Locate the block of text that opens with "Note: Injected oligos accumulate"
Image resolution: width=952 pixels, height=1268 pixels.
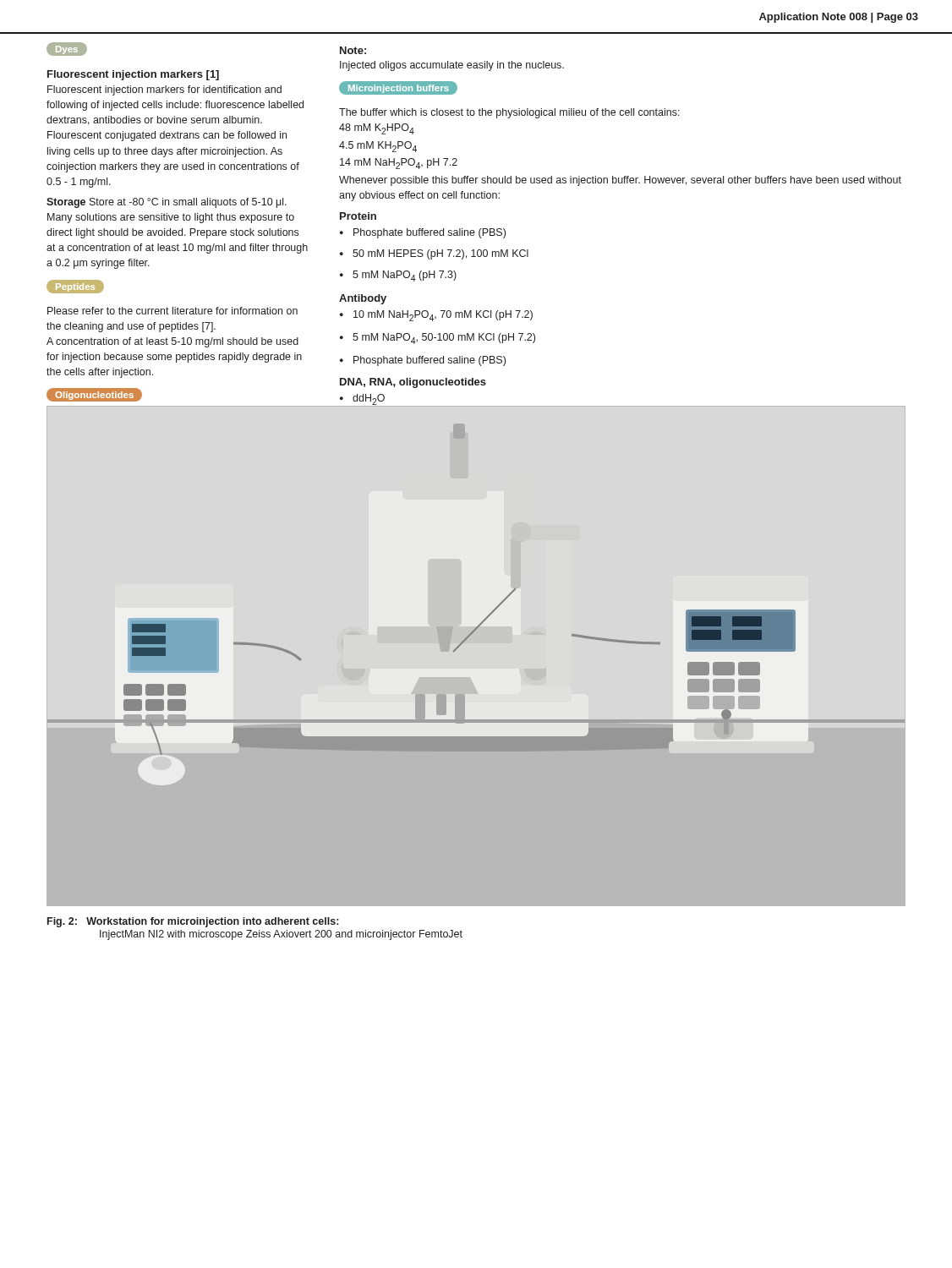click(353, 50)
